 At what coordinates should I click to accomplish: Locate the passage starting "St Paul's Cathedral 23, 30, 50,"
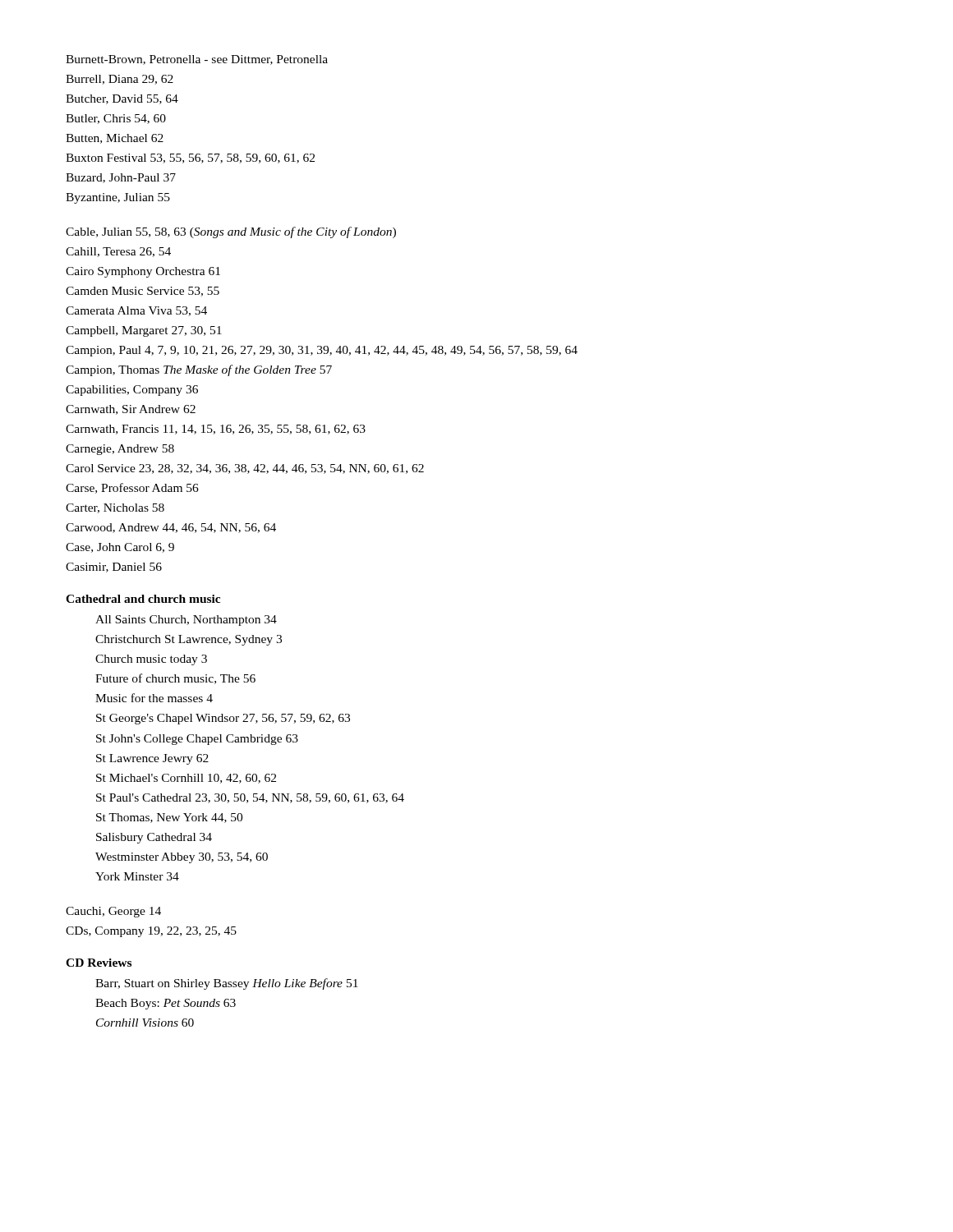tap(250, 797)
